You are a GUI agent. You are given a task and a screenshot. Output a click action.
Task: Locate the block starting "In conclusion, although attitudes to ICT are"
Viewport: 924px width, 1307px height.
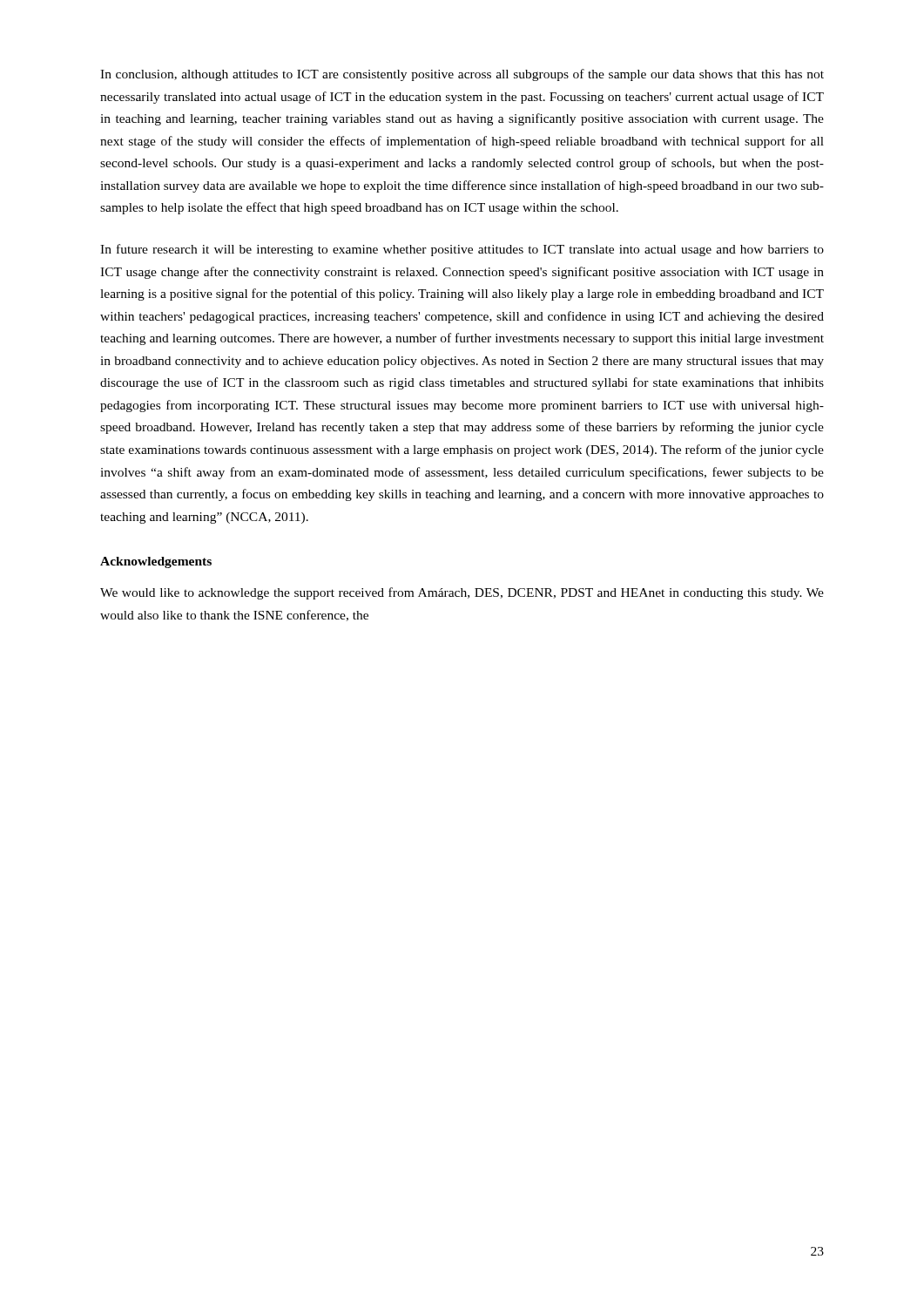(462, 140)
